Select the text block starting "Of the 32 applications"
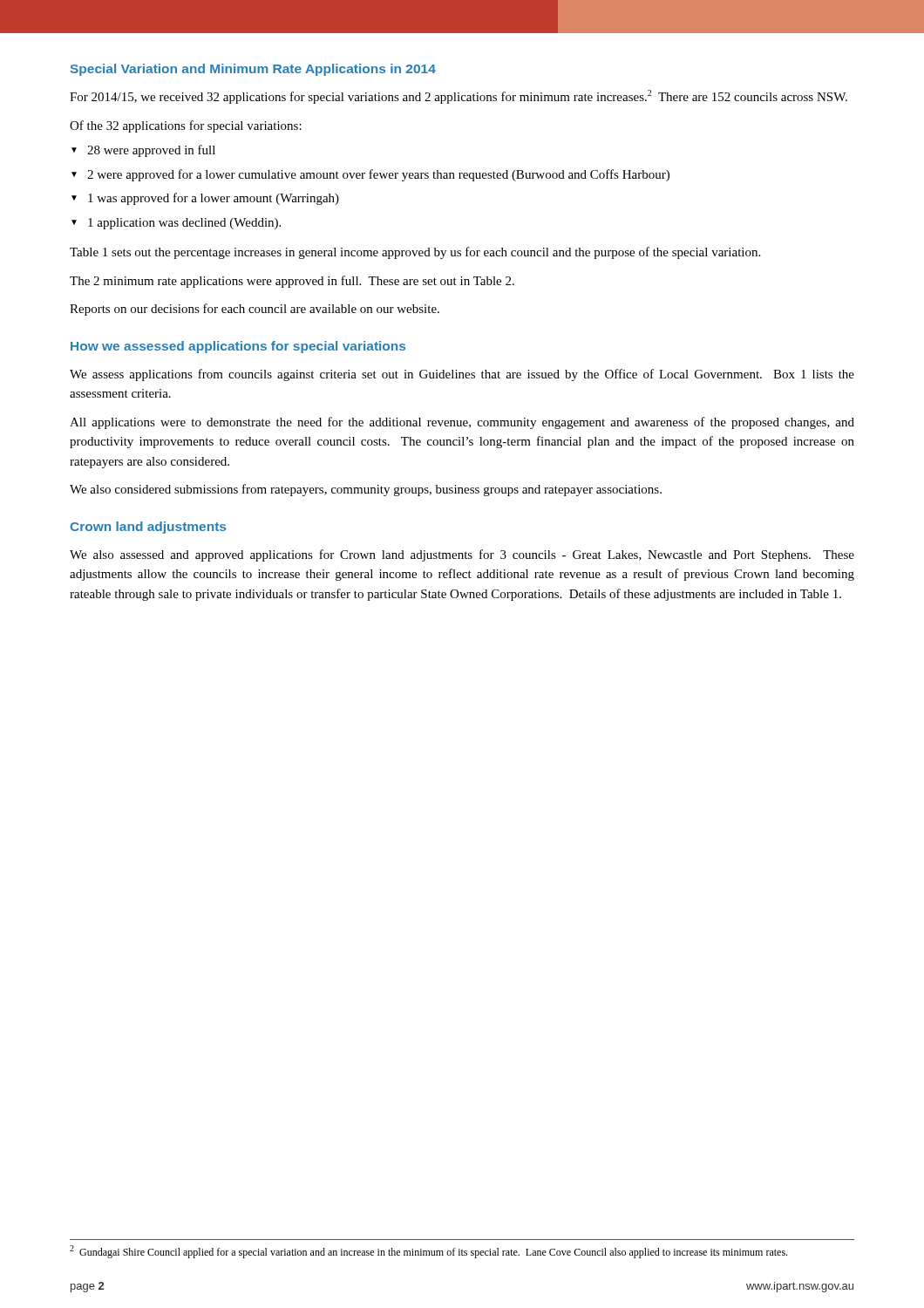Screen dimensions: 1308x924 coord(186,125)
